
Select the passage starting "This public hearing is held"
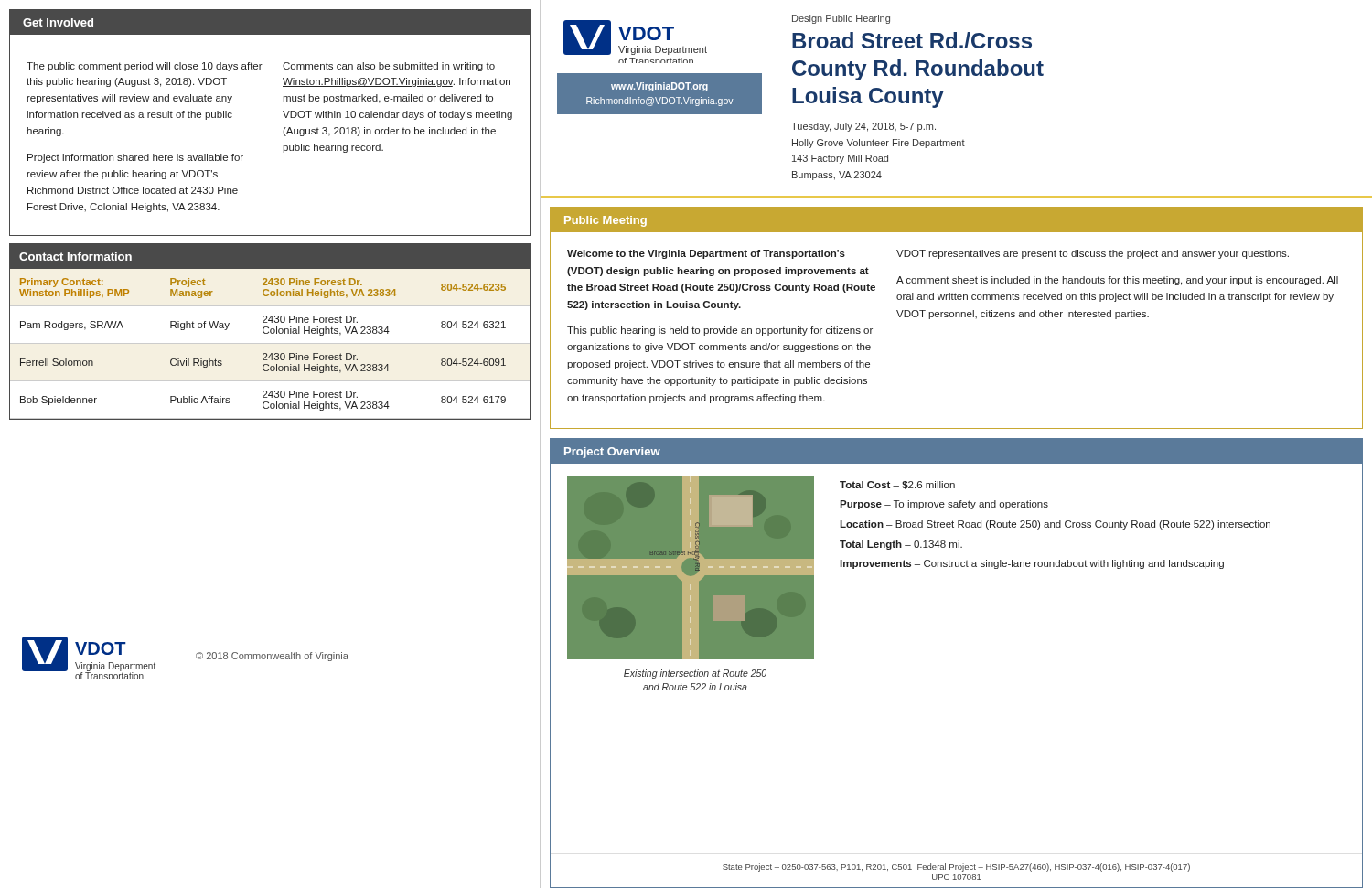coord(720,364)
